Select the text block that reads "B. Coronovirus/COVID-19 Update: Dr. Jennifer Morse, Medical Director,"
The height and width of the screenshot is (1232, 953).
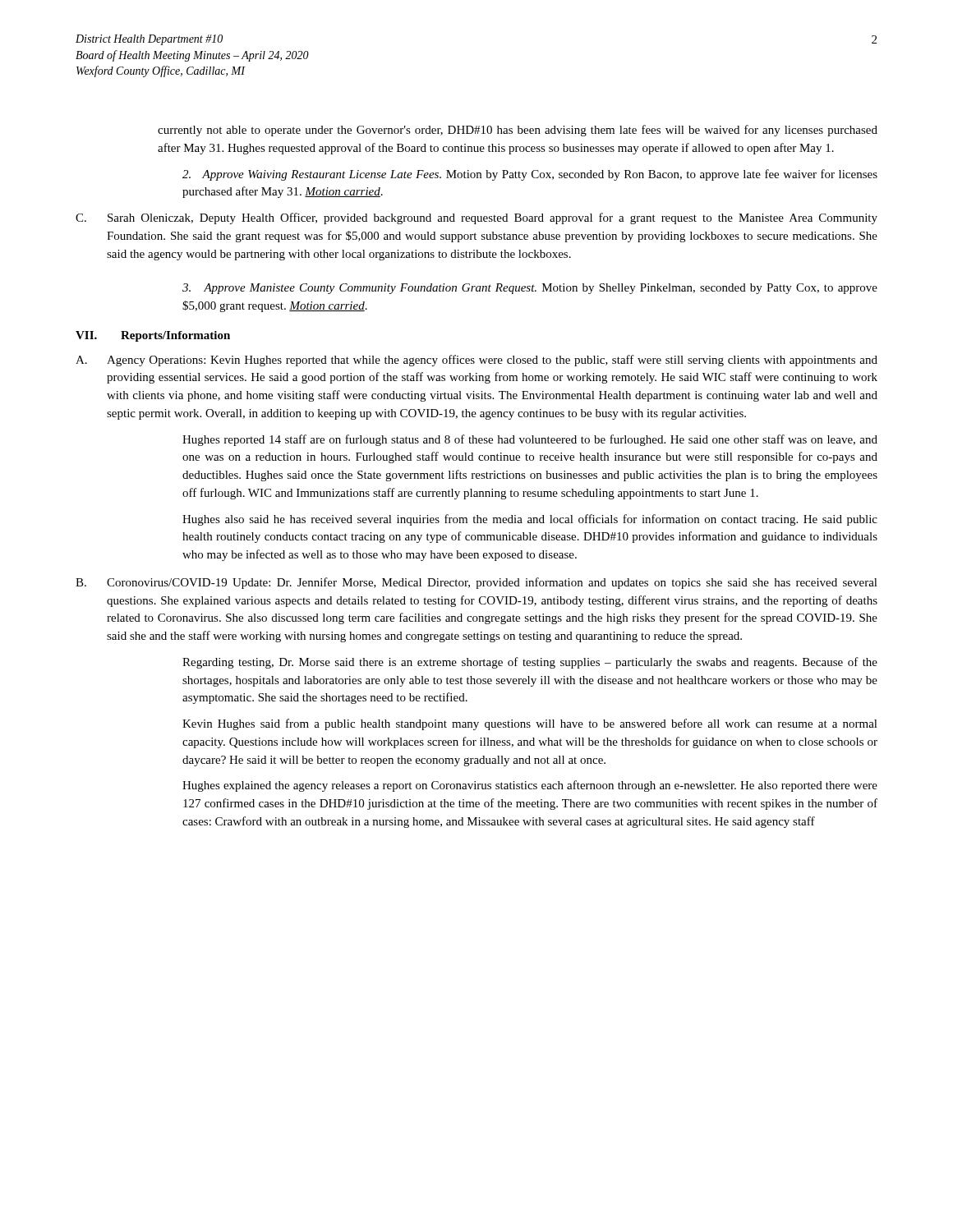tap(476, 614)
